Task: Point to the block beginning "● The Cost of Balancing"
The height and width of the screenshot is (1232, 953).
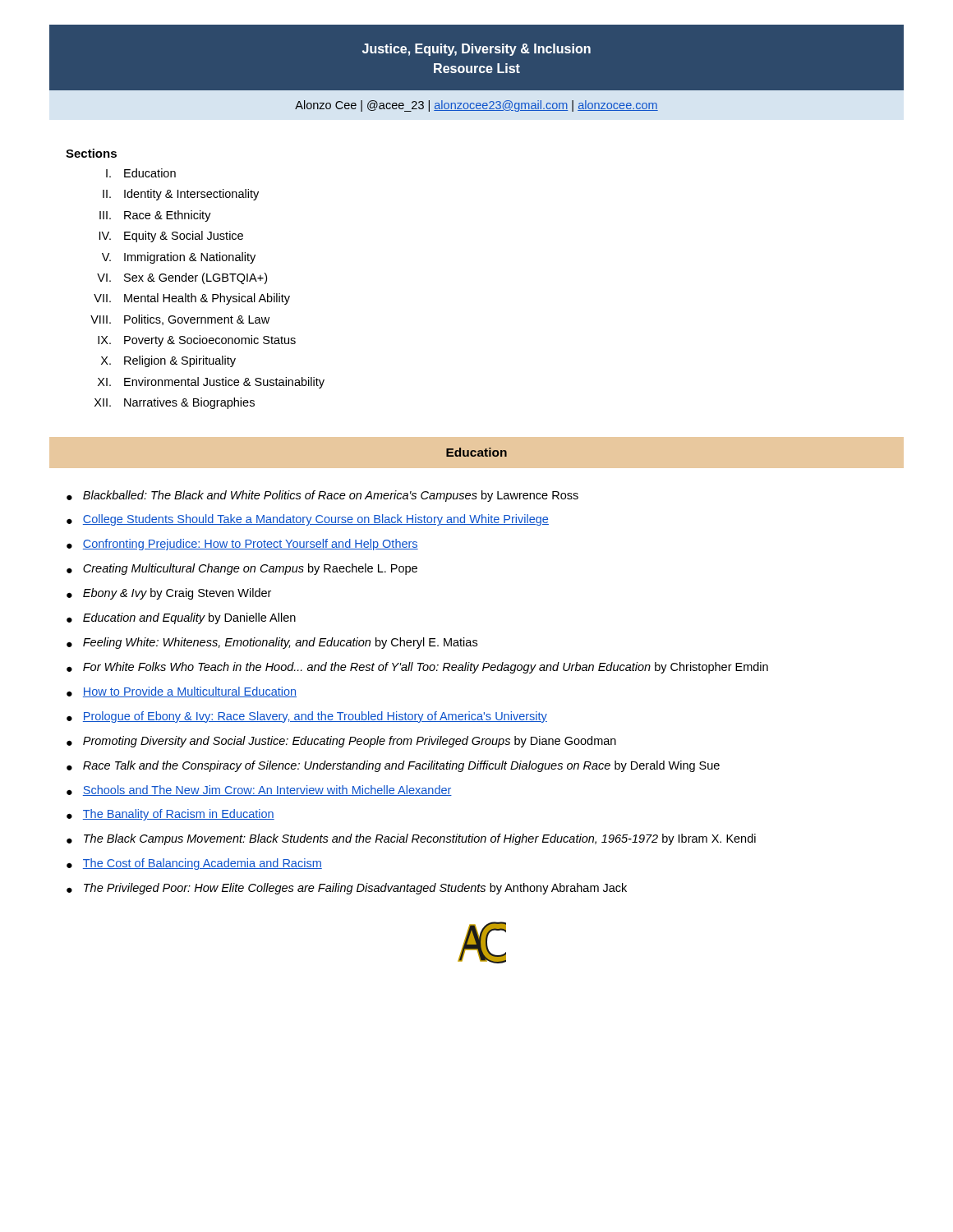Action: click(x=194, y=865)
